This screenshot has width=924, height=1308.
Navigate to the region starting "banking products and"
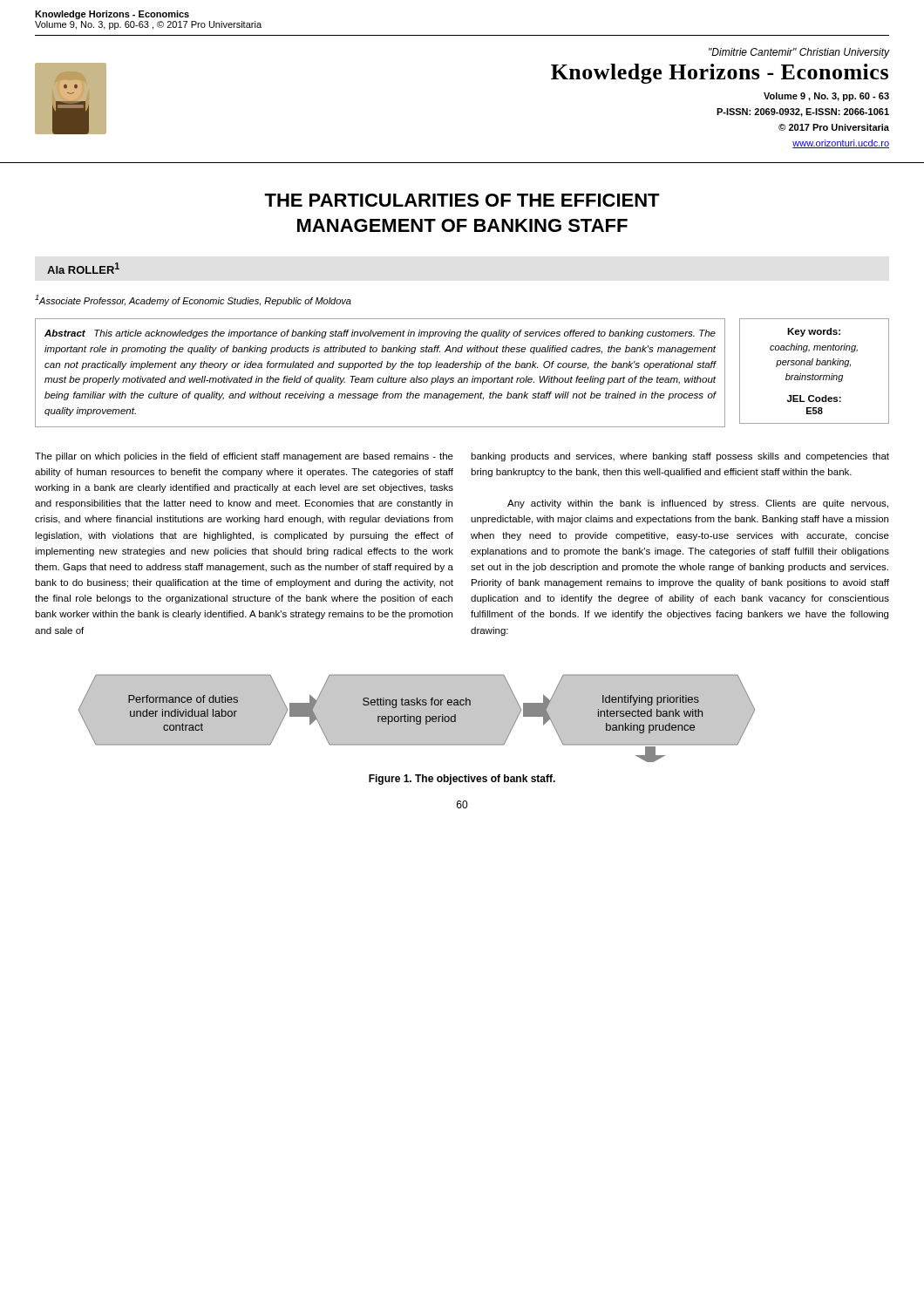click(x=680, y=543)
